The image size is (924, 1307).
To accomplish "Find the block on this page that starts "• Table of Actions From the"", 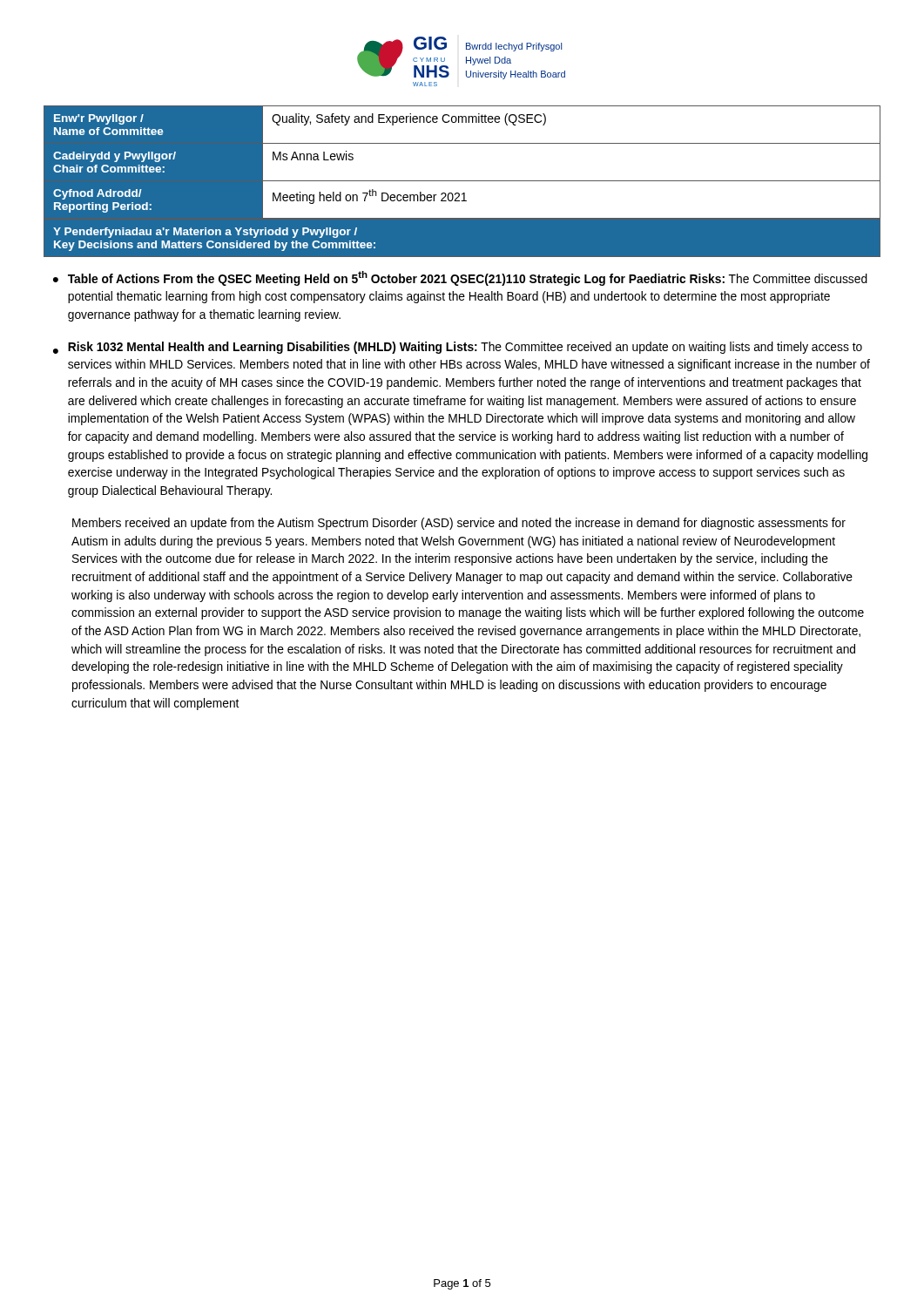I will [x=462, y=296].
